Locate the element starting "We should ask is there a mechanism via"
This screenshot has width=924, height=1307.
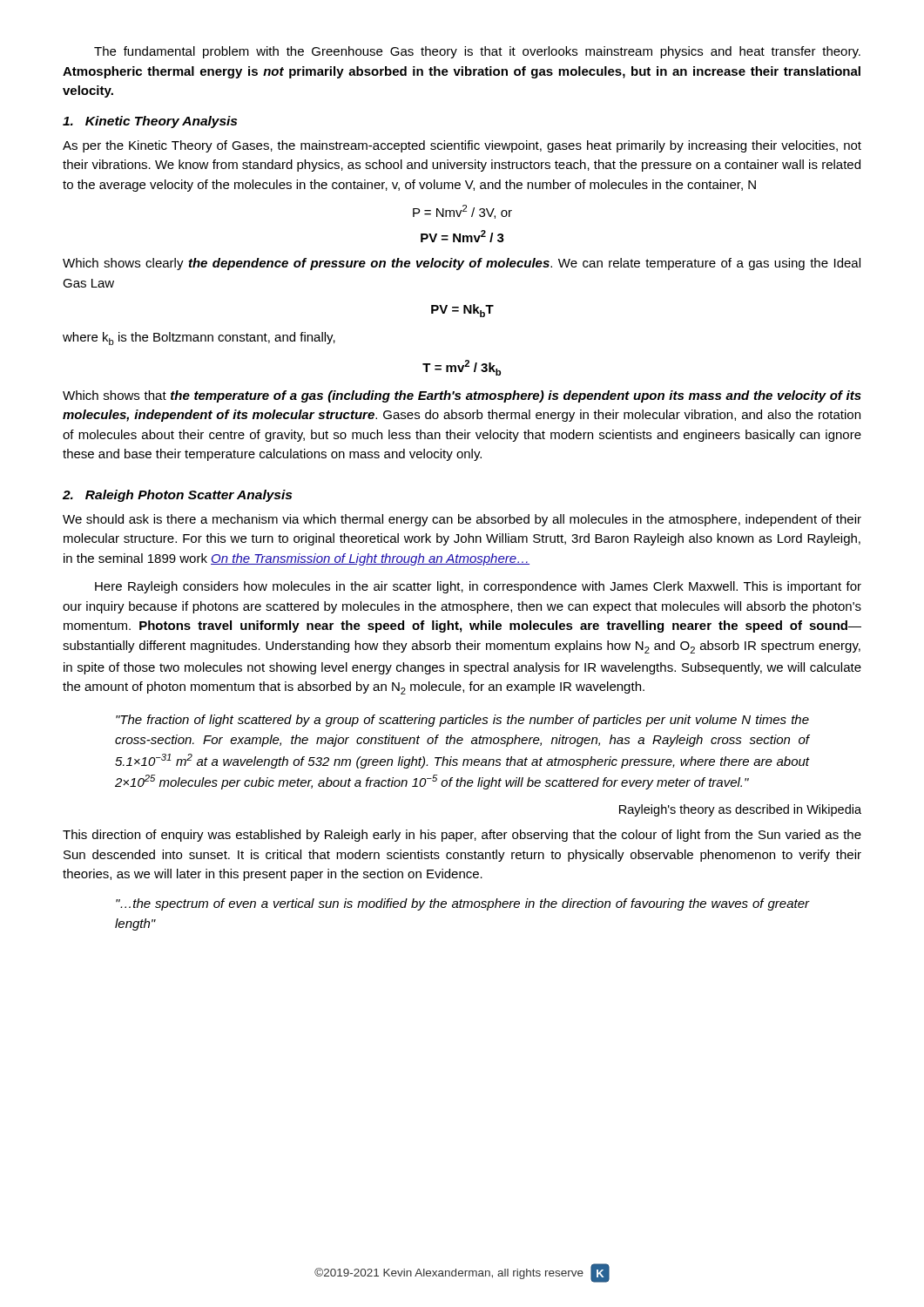tap(462, 538)
